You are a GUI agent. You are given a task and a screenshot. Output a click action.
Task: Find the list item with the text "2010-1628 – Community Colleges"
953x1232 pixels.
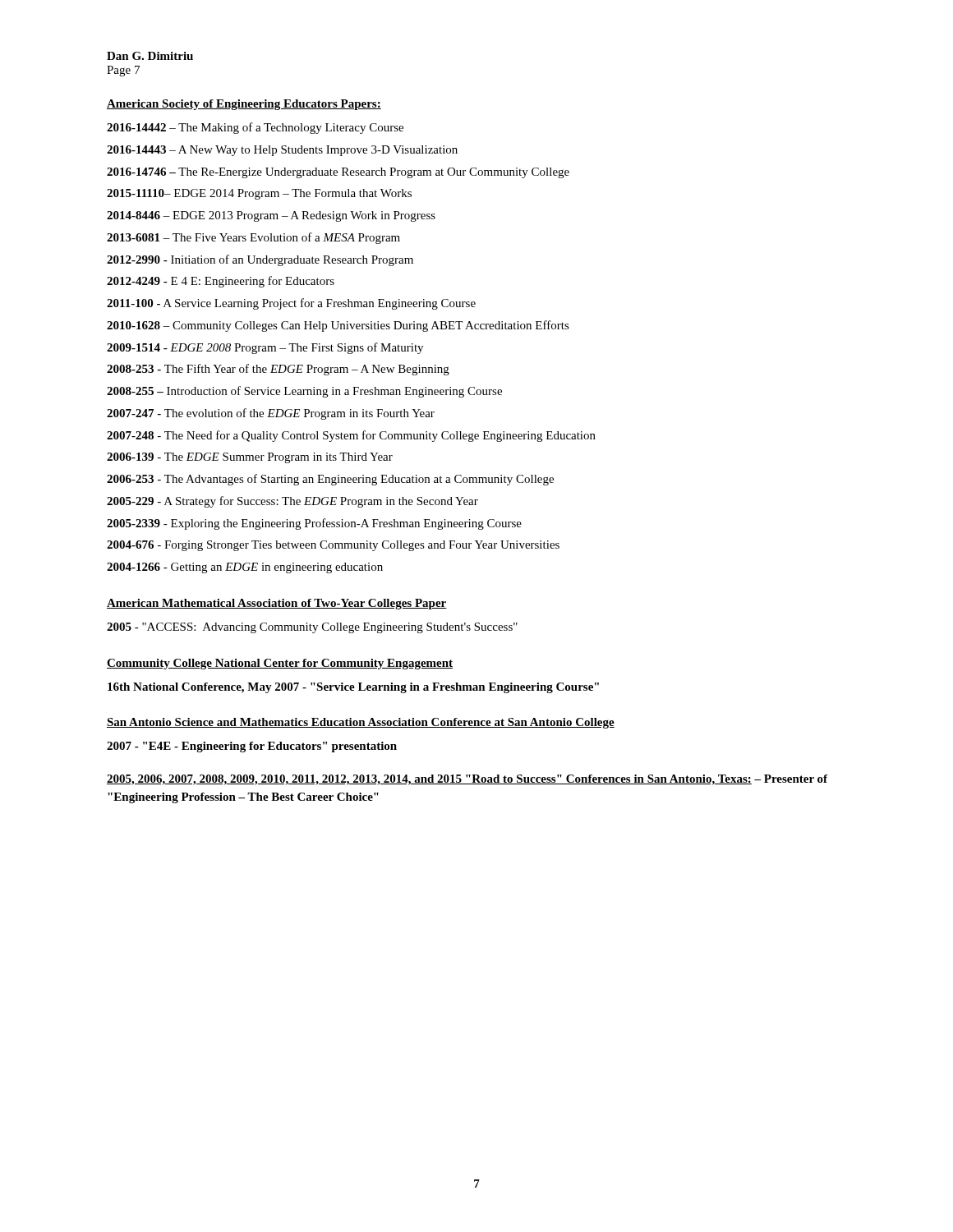coord(338,325)
